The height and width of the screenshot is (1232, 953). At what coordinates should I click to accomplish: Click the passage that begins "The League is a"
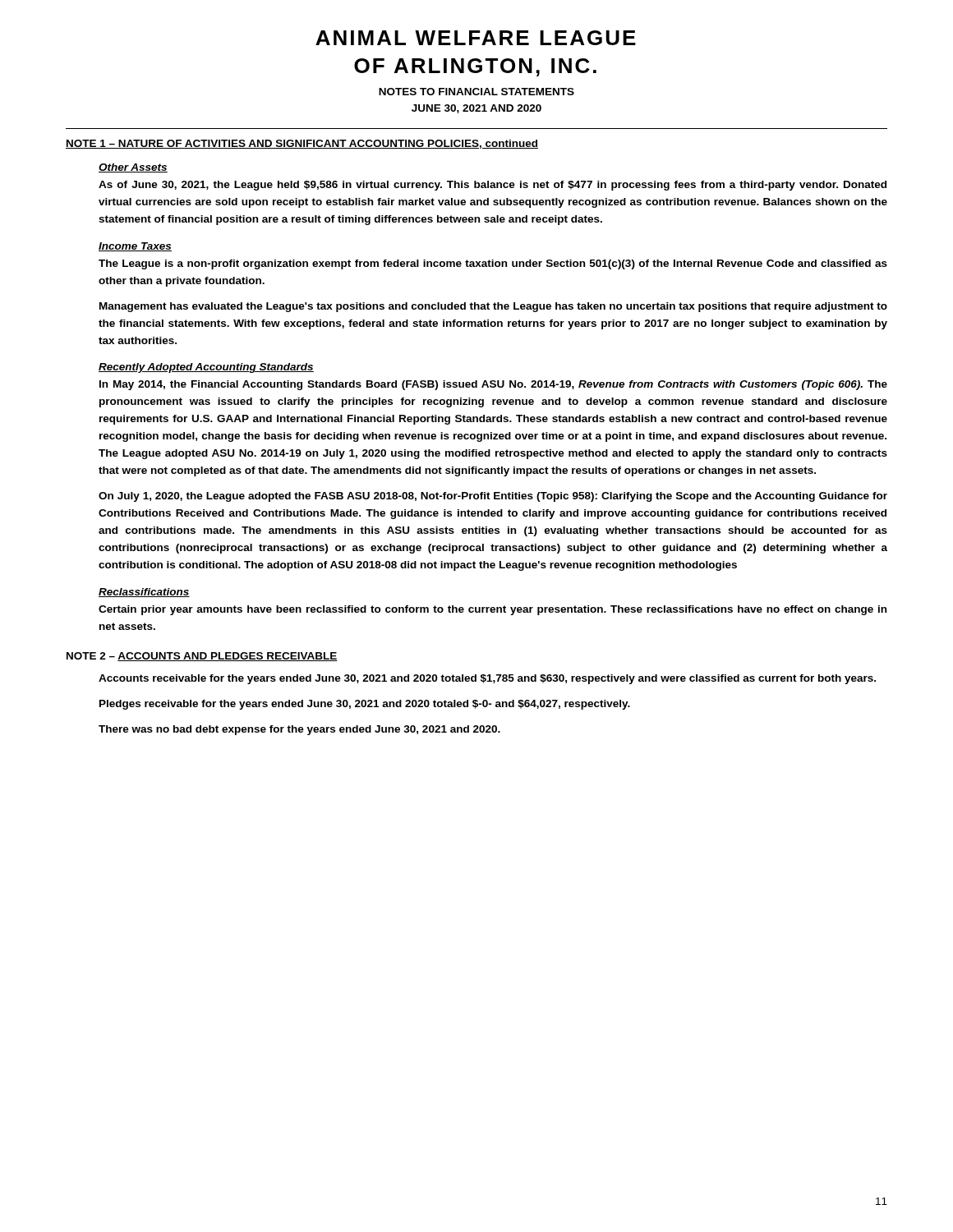tap(493, 272)
